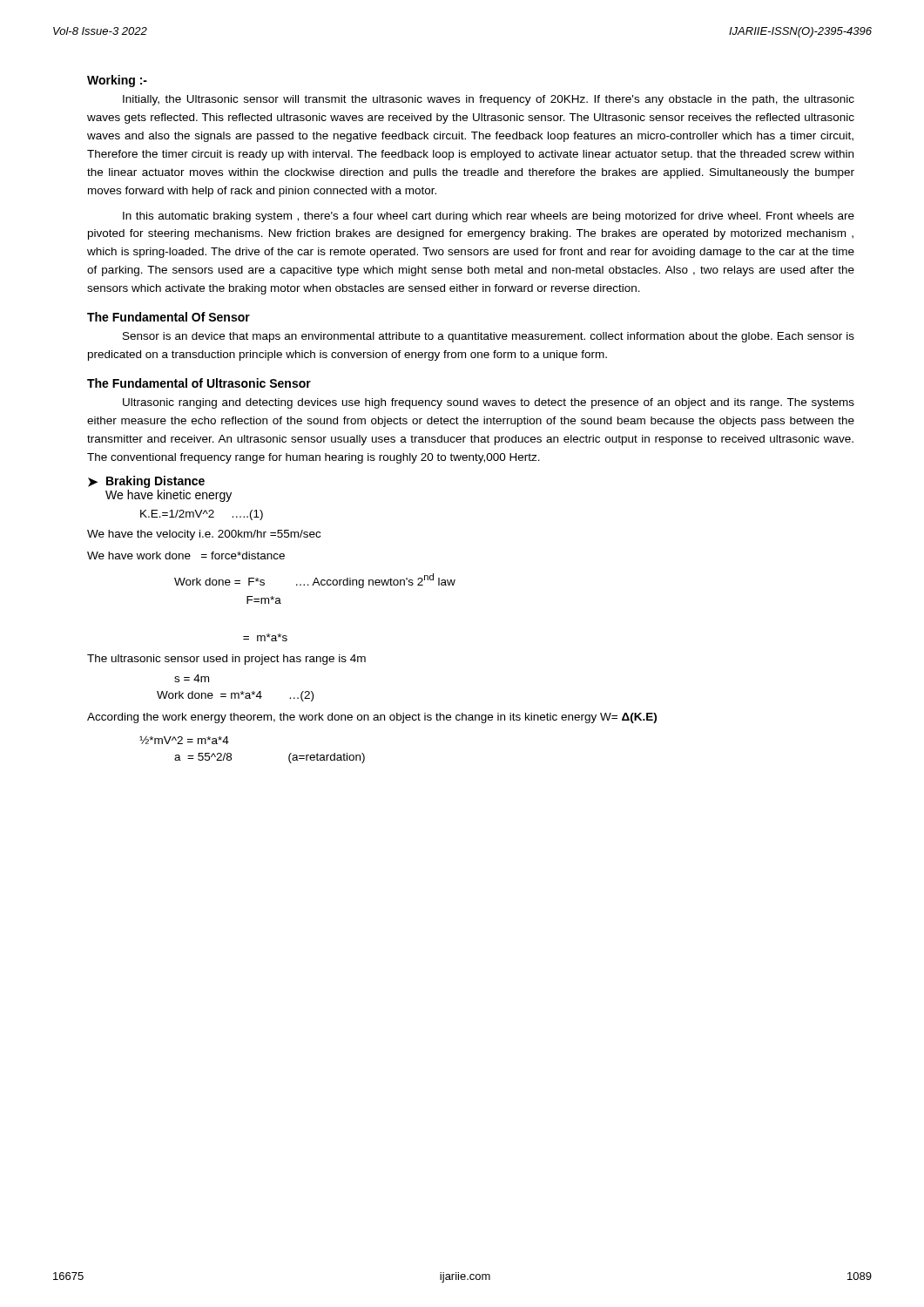Click on the list item containing "➤ Braking Distance We have kinetic"
Image resolution: width=924 pixels, height=1307 pixels.
click(x=146, y=482)
